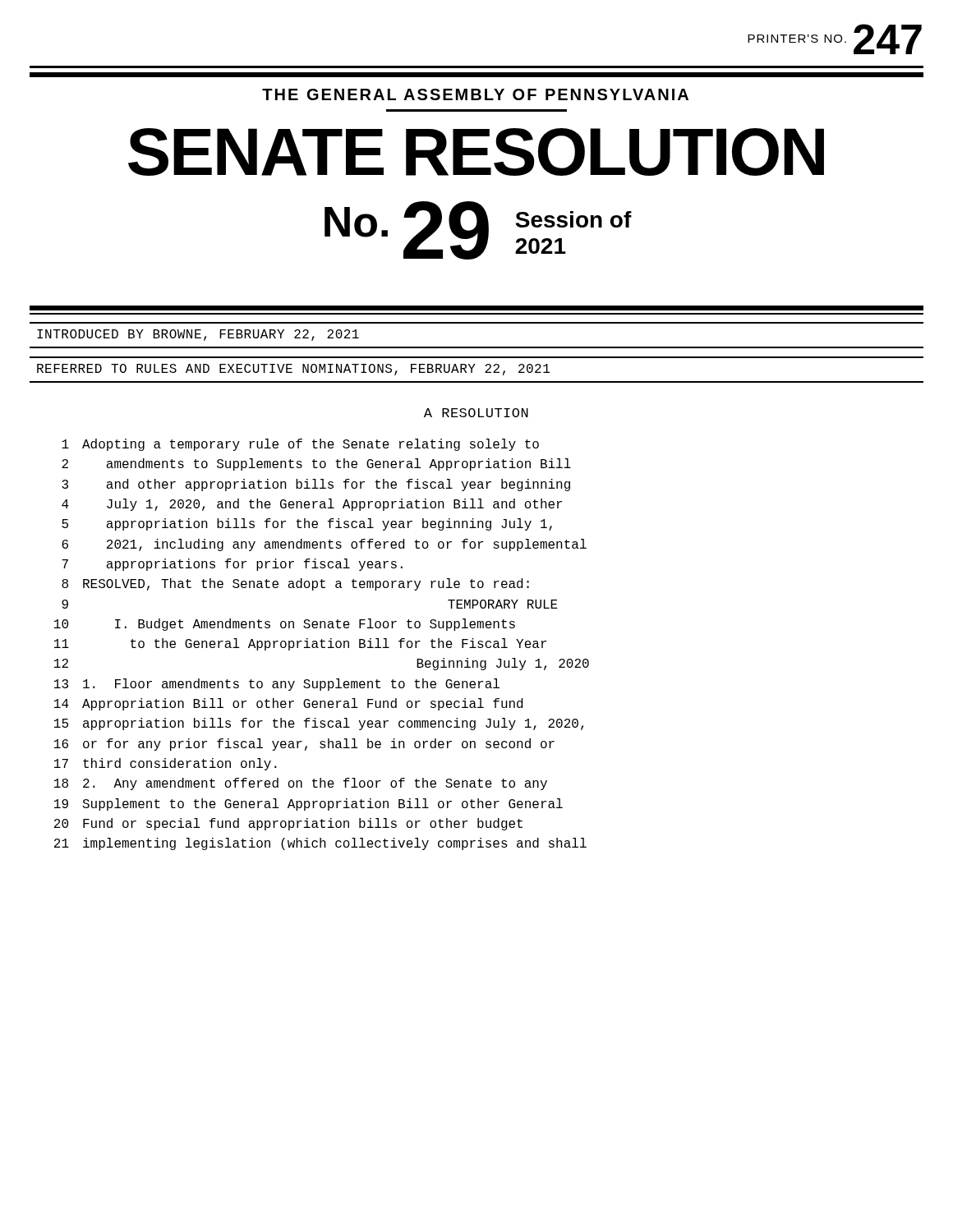Select the text block starting "13 1. Floor"
The height and width of the screenshot is (1232, 953).
476,685
